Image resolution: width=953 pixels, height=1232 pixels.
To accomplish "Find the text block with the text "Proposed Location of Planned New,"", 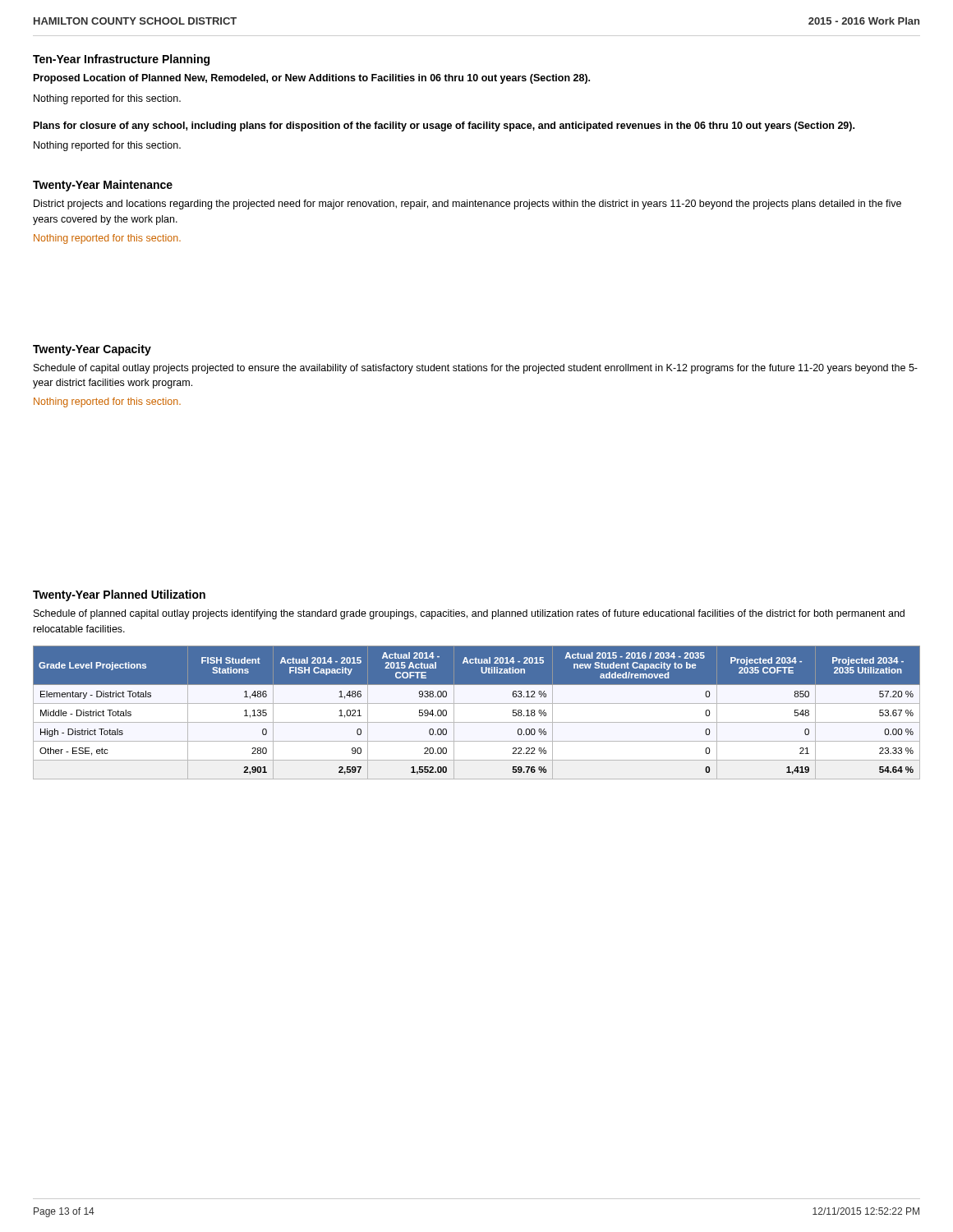I will point(312,78).
